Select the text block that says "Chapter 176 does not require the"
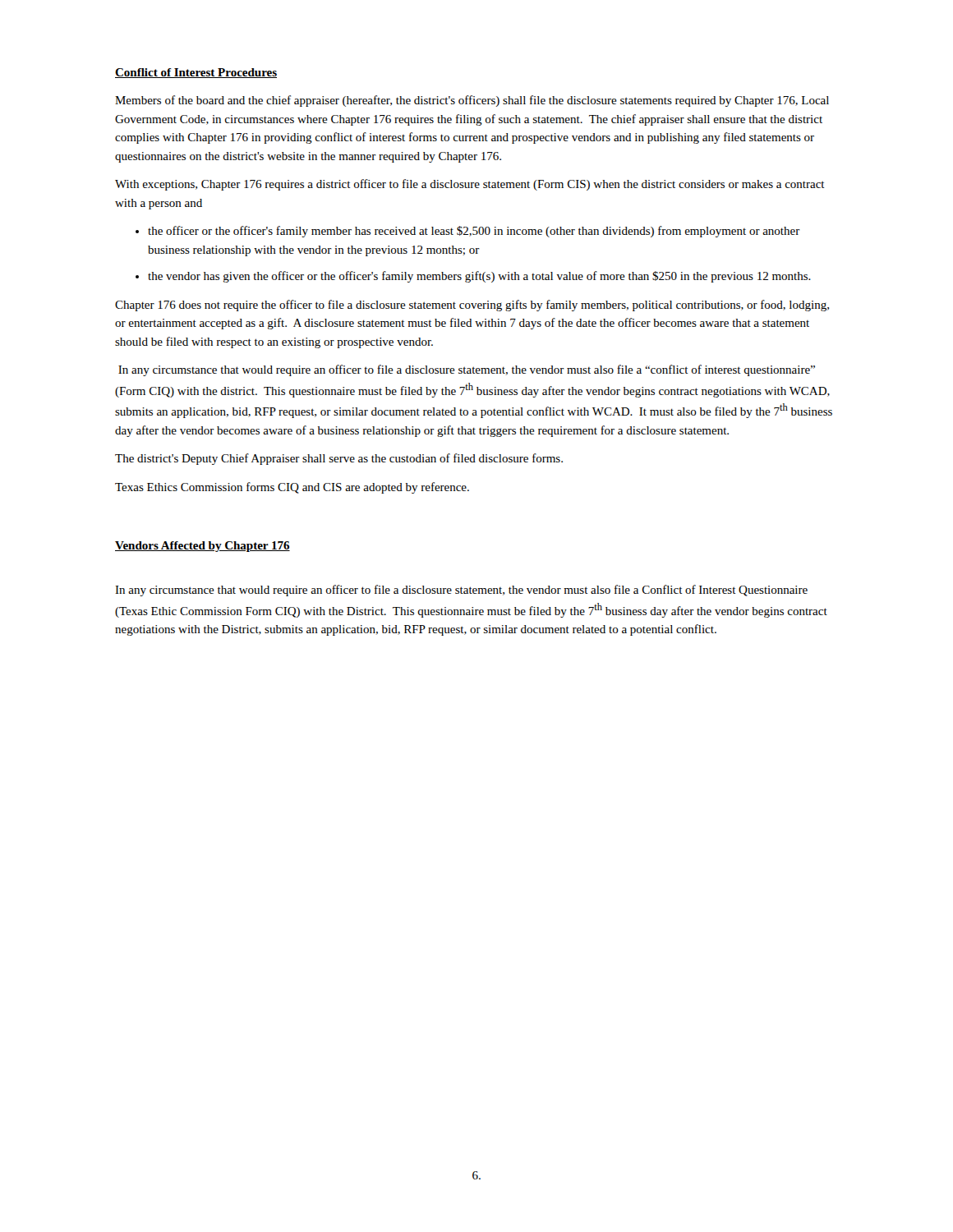The height and width of the screenshot is (1232, 953). (x=472, y=323)
